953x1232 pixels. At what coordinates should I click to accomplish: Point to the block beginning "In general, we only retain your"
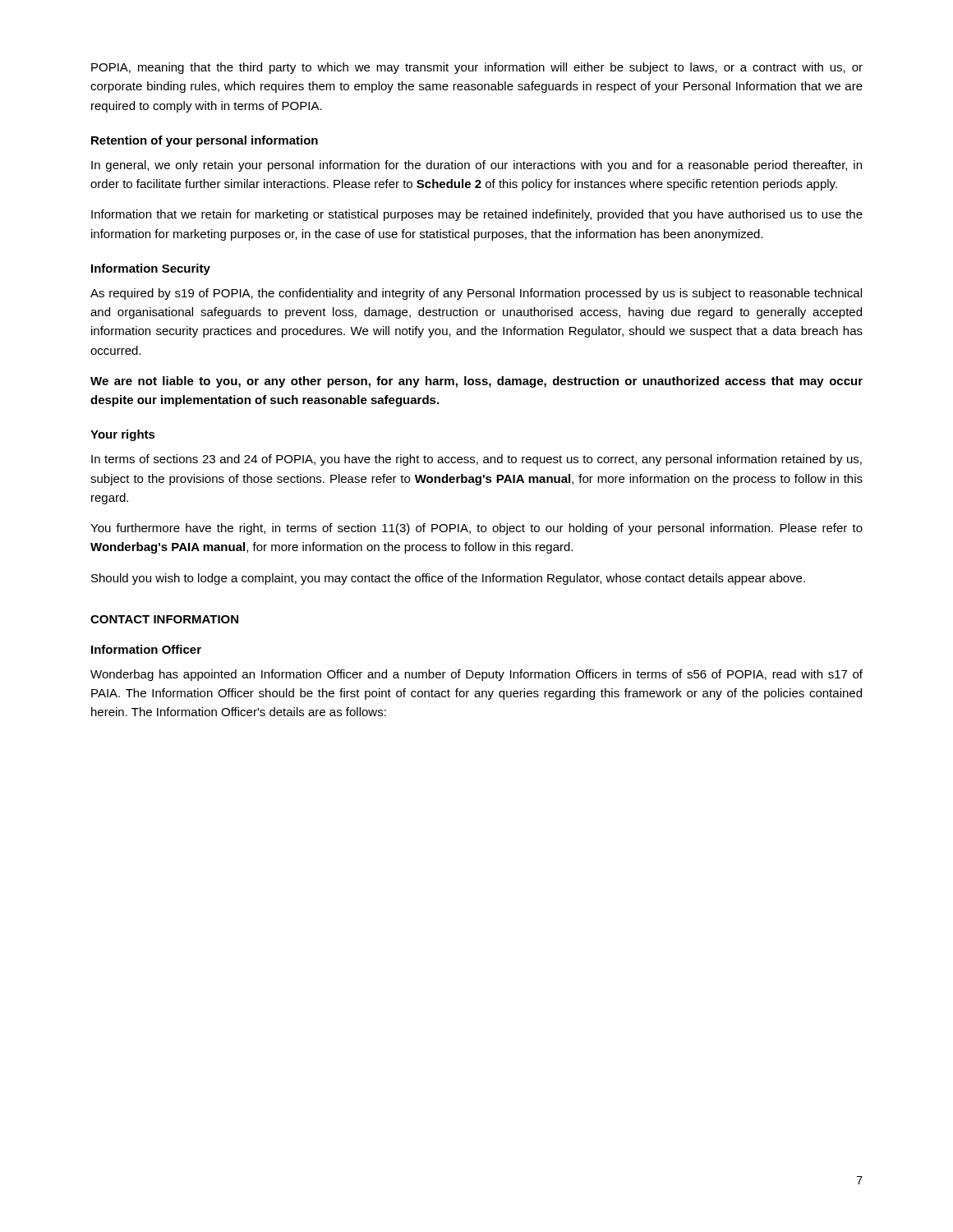[x=476, y=174]
